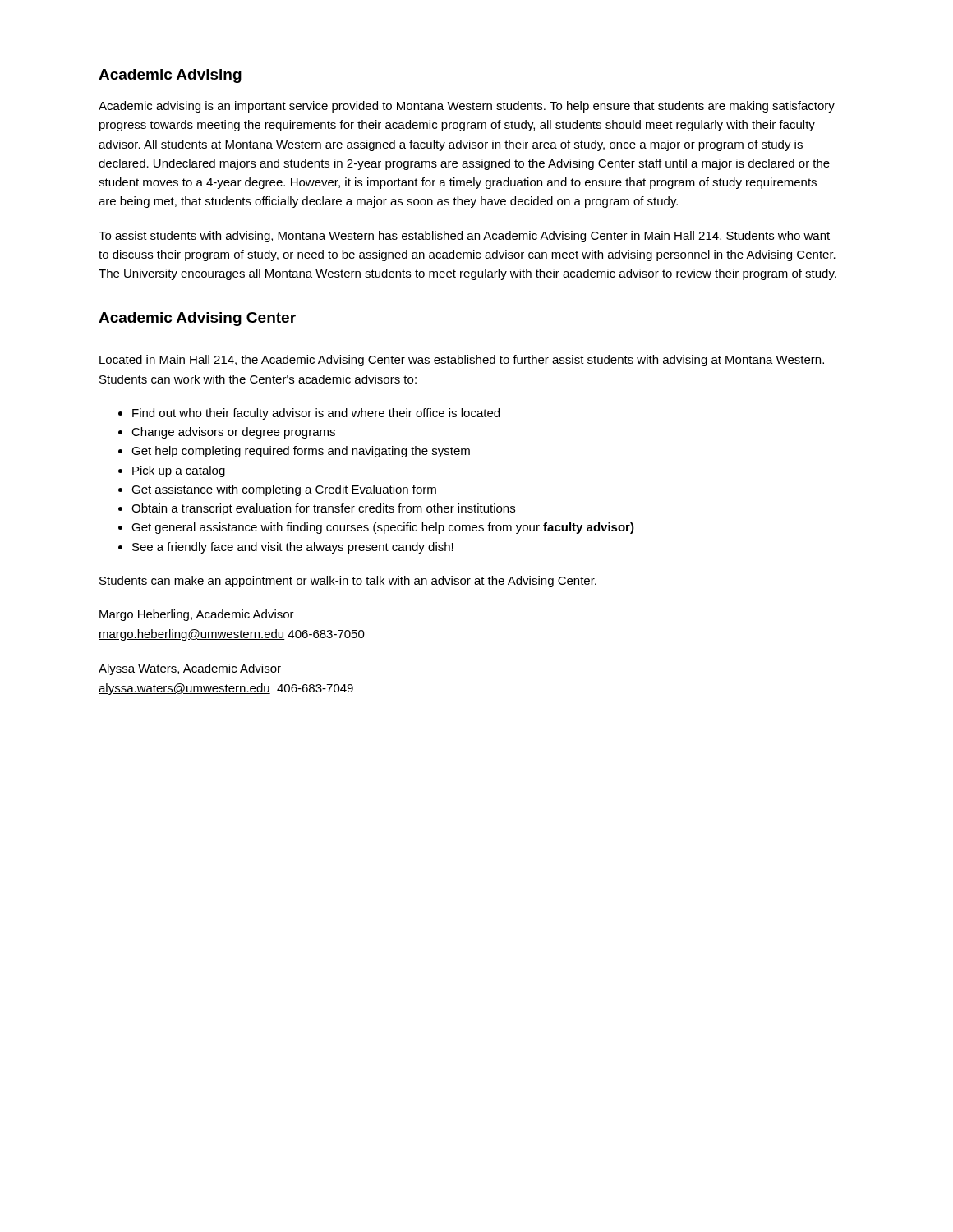Click on the region starting "Get general assistance with"
The width and height of the screenshot is (953, 1232).
(485, 527)
